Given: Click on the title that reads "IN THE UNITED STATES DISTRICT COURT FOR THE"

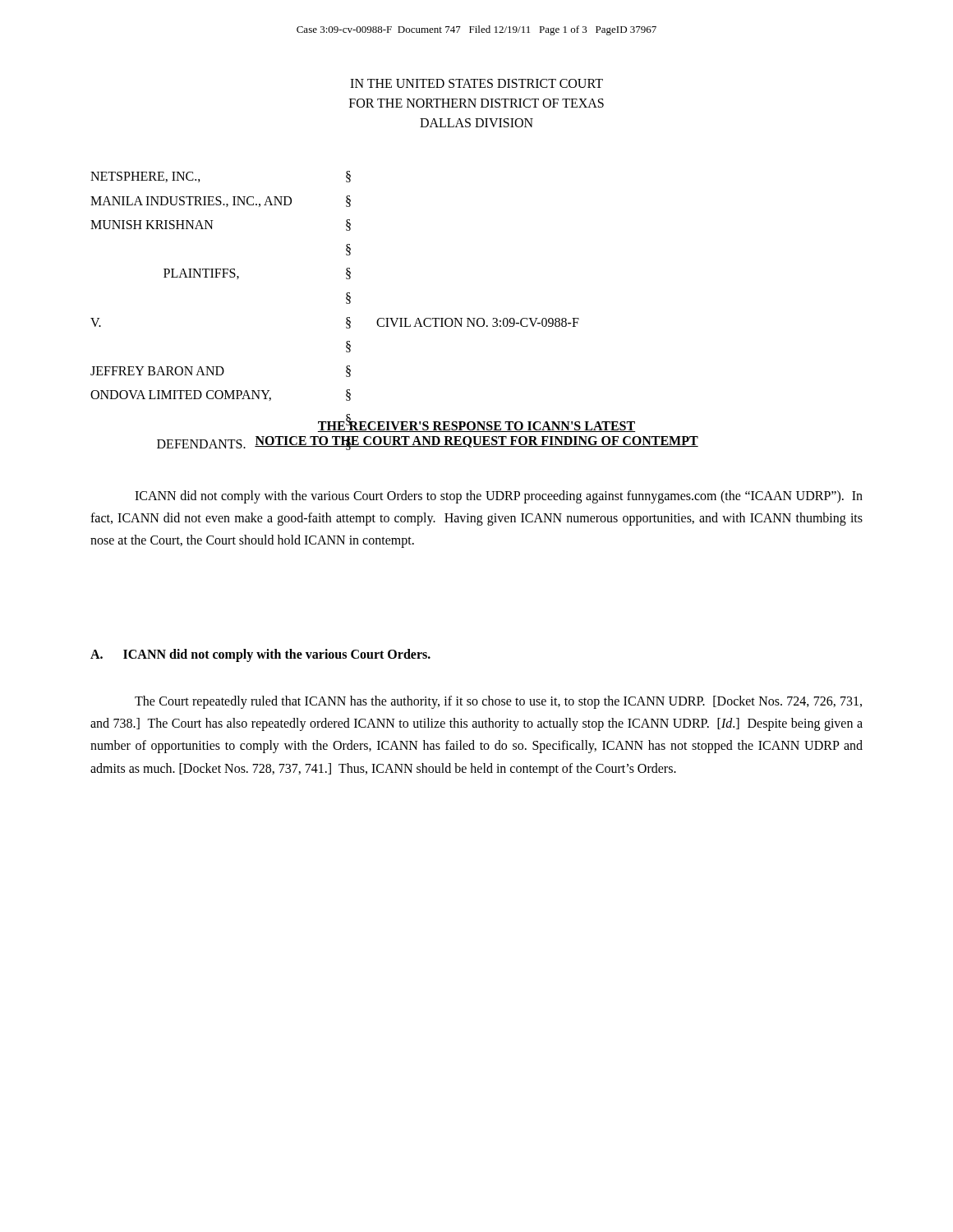Looking at the screenshot, I should coord(476,103).
